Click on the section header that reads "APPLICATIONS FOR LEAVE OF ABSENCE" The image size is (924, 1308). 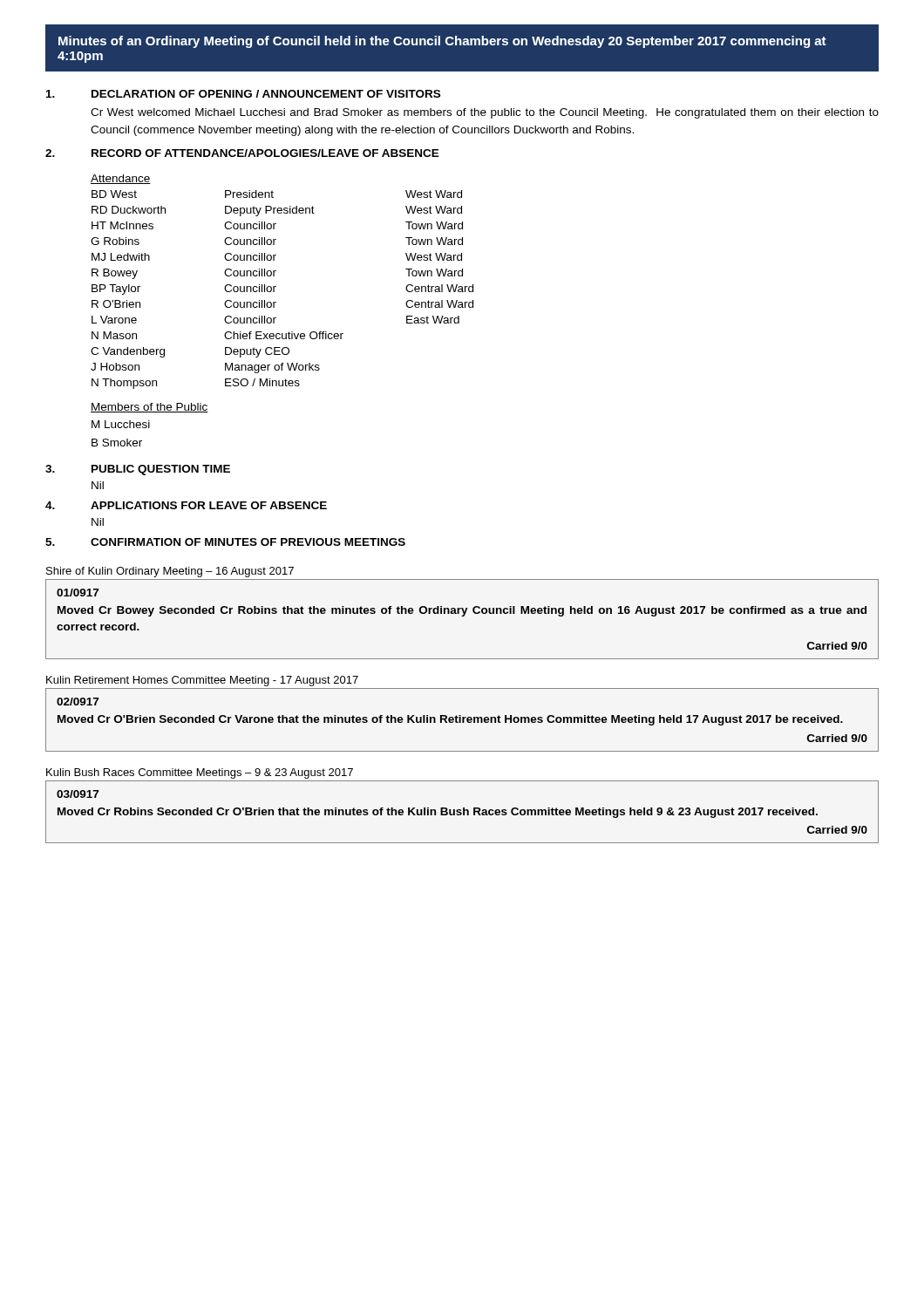tap(209, 505)
